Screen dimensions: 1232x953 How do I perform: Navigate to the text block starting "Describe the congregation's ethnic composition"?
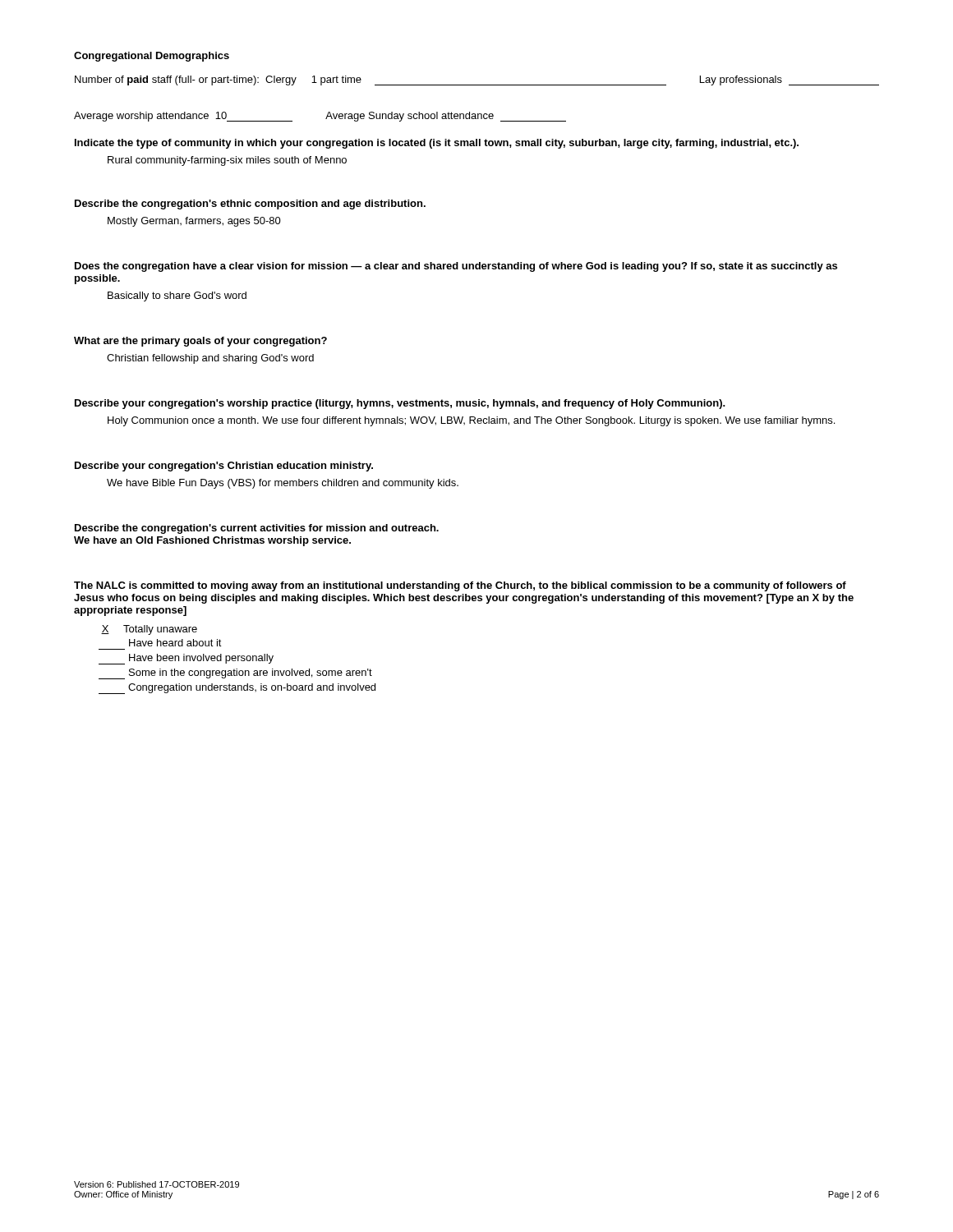[x=250, y=203]
